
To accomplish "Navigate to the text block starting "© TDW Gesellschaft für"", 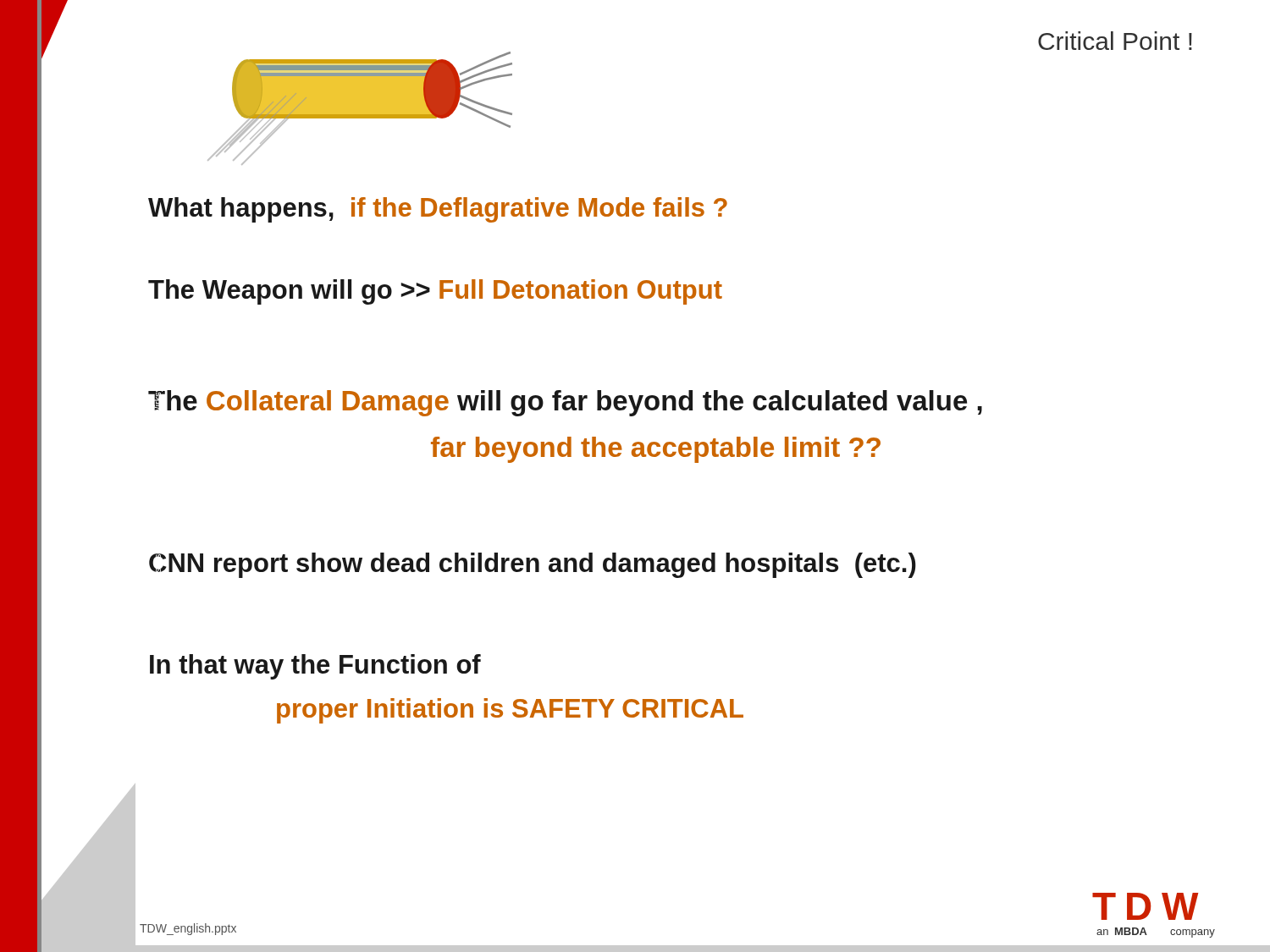I will point(158,401).
